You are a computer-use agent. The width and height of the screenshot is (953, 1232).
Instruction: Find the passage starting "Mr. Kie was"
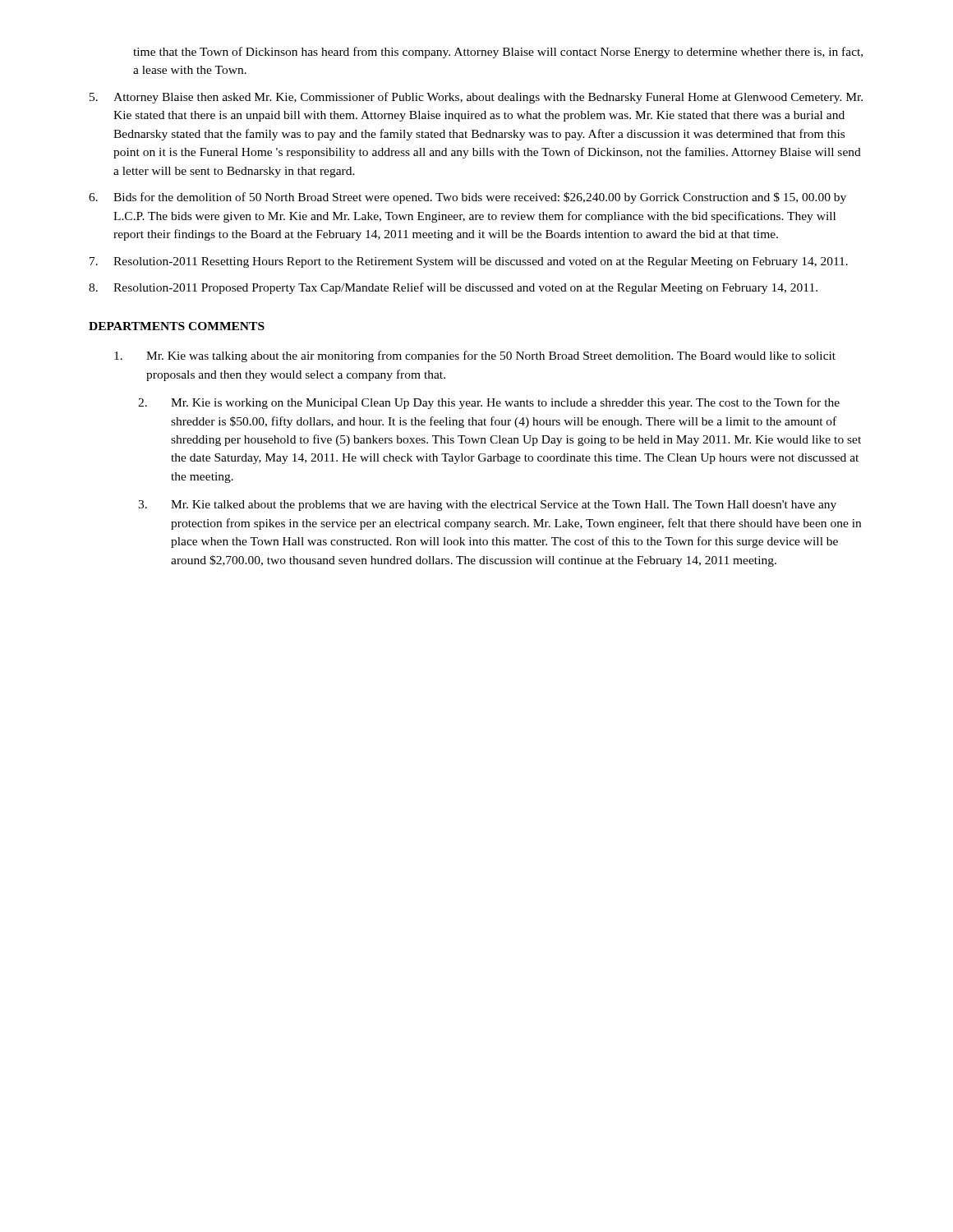tap(489, 365)
